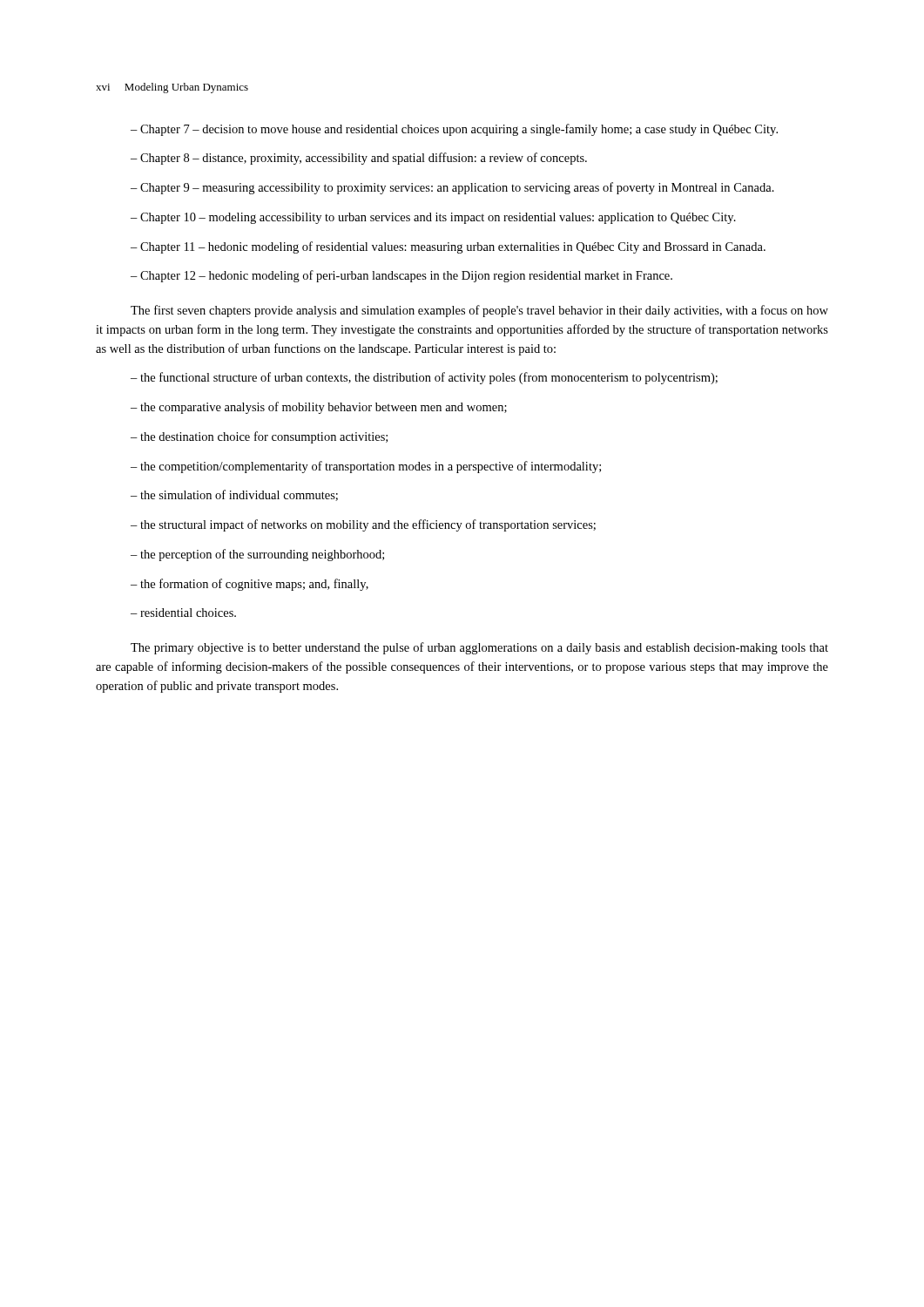Find the list item that says "– the competition/complementarity of"
The height and width of the screenshot is (1307, 924).
(462, 467)
